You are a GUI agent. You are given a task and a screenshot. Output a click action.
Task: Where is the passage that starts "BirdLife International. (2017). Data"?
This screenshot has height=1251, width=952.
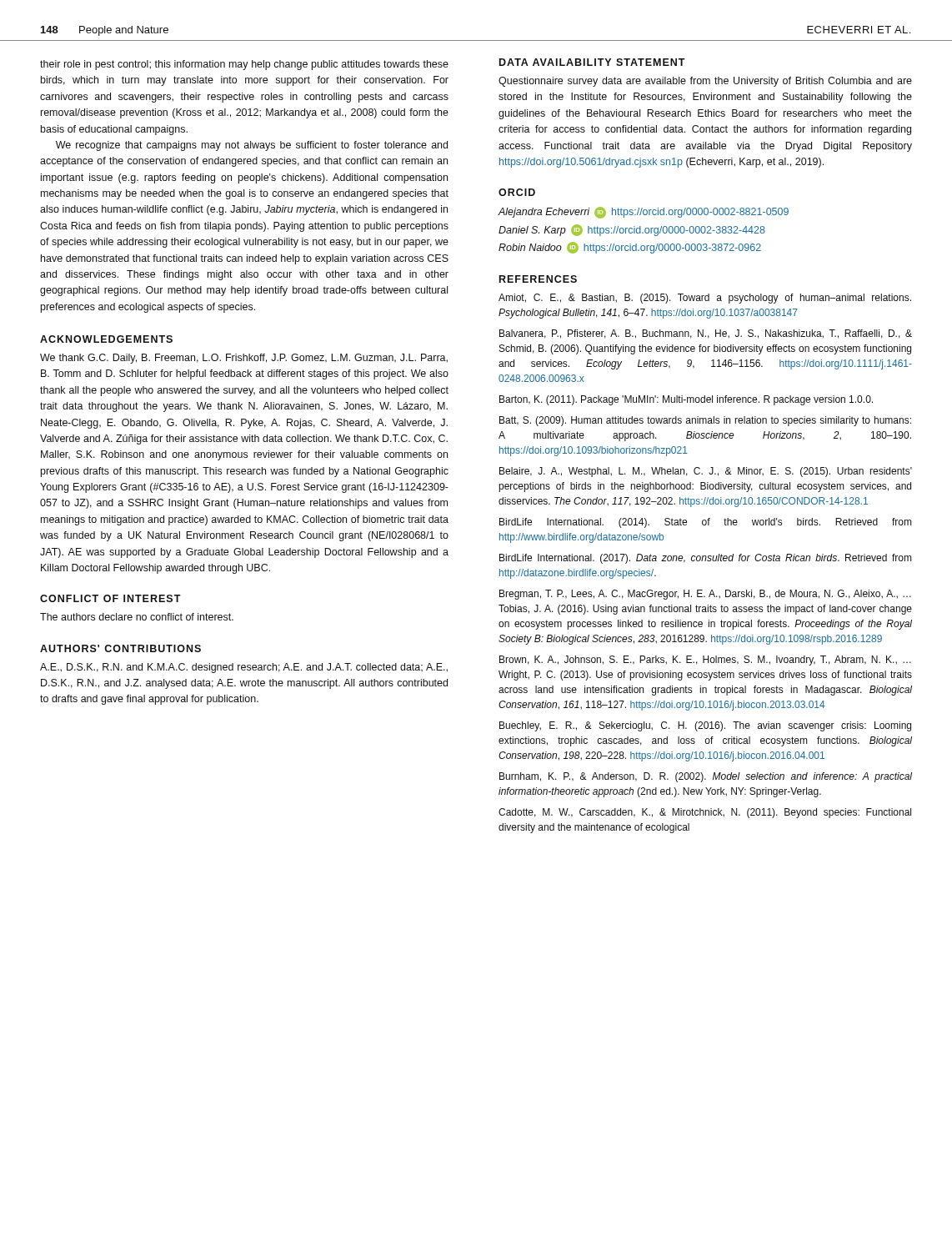pos(705,565)
